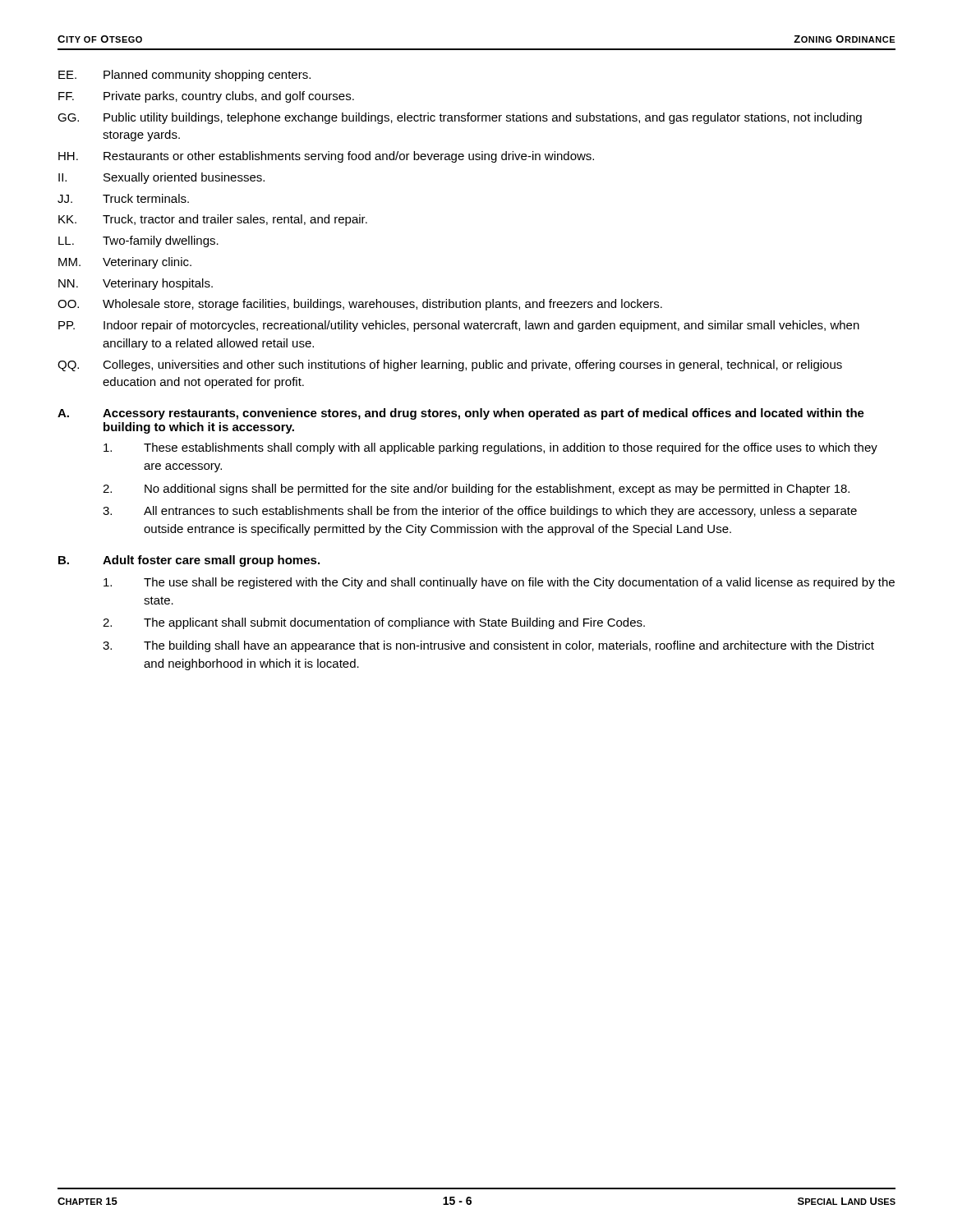Find the block starting "FF. Private parks, country clubs,"

[206, 97]
